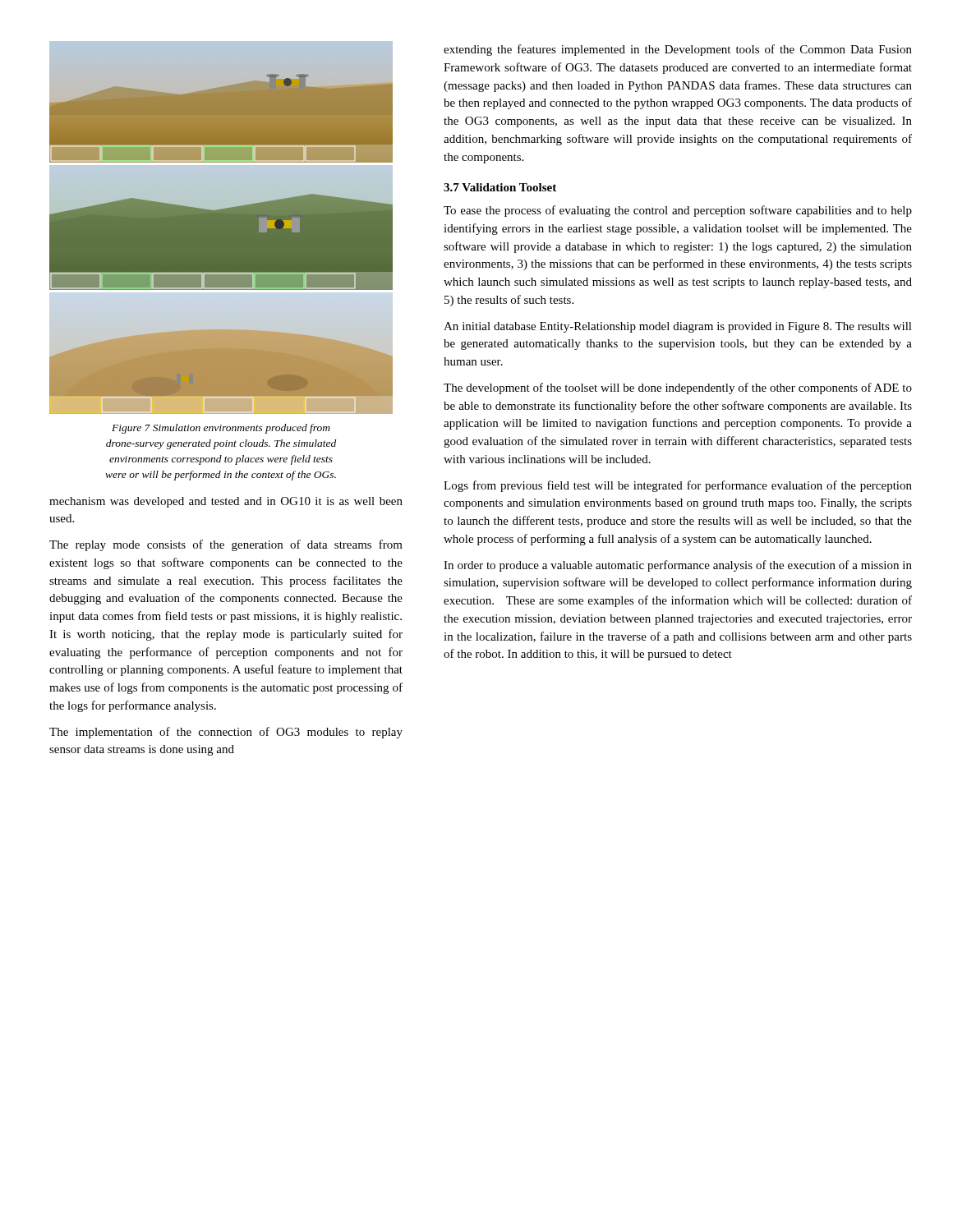Viewport: 953px width, 1232px height.
Task: Find the text block that says "extending the features implemented in"
Action: [678, 103]
